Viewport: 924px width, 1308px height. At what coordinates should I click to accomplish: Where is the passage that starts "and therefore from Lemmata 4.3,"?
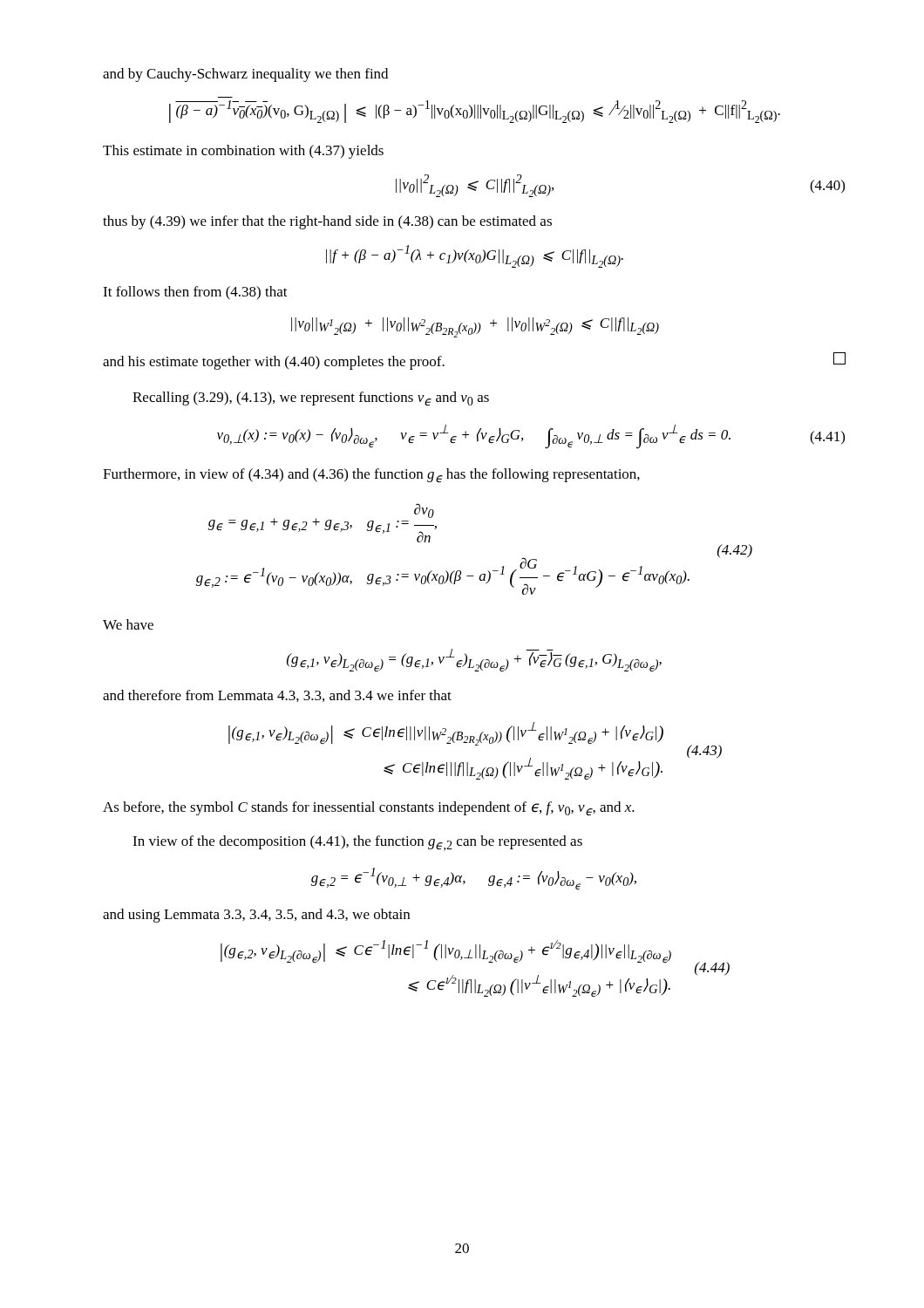click(x=277, y=695)
